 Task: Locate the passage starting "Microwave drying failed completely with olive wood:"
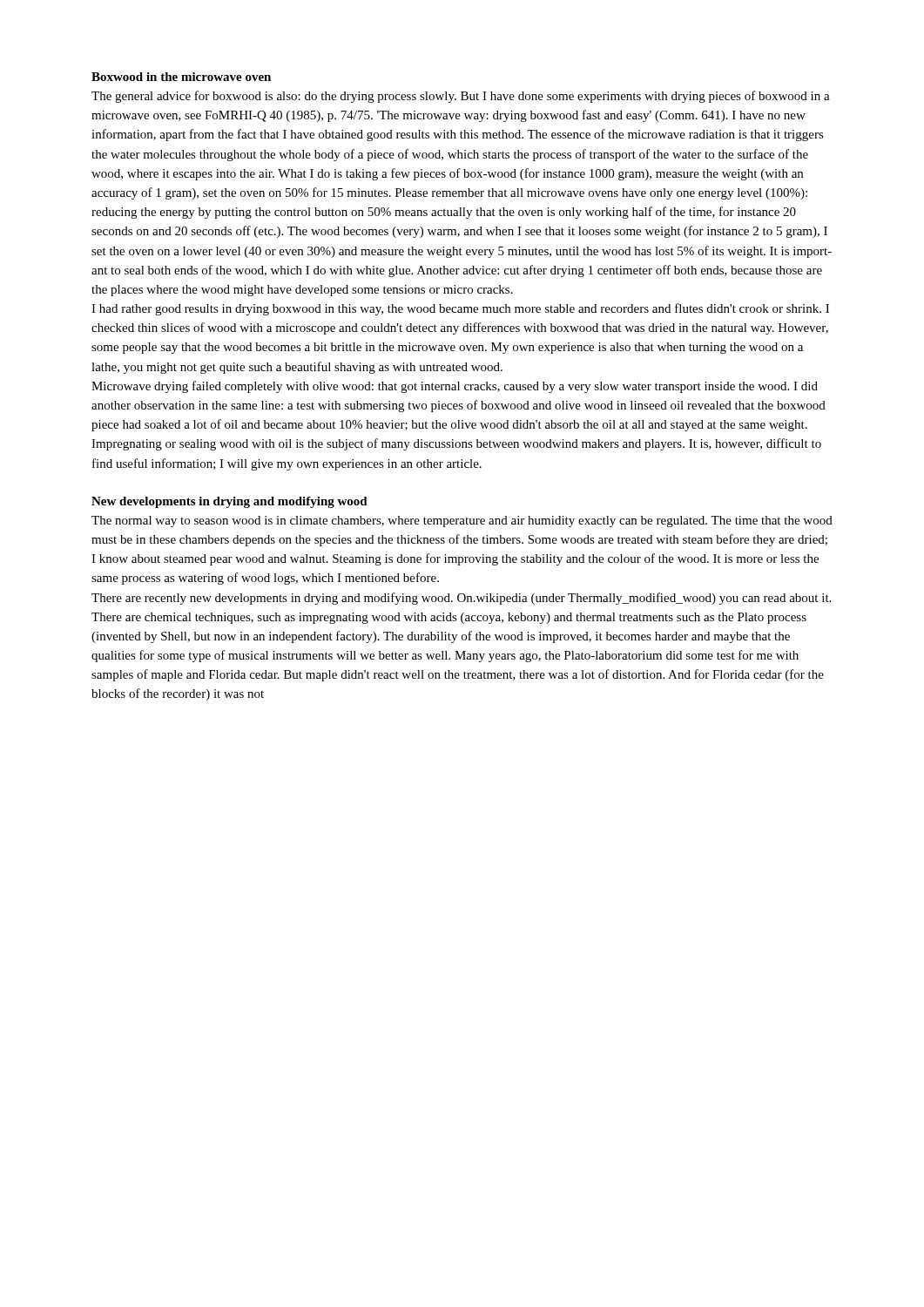coord(458,425)
